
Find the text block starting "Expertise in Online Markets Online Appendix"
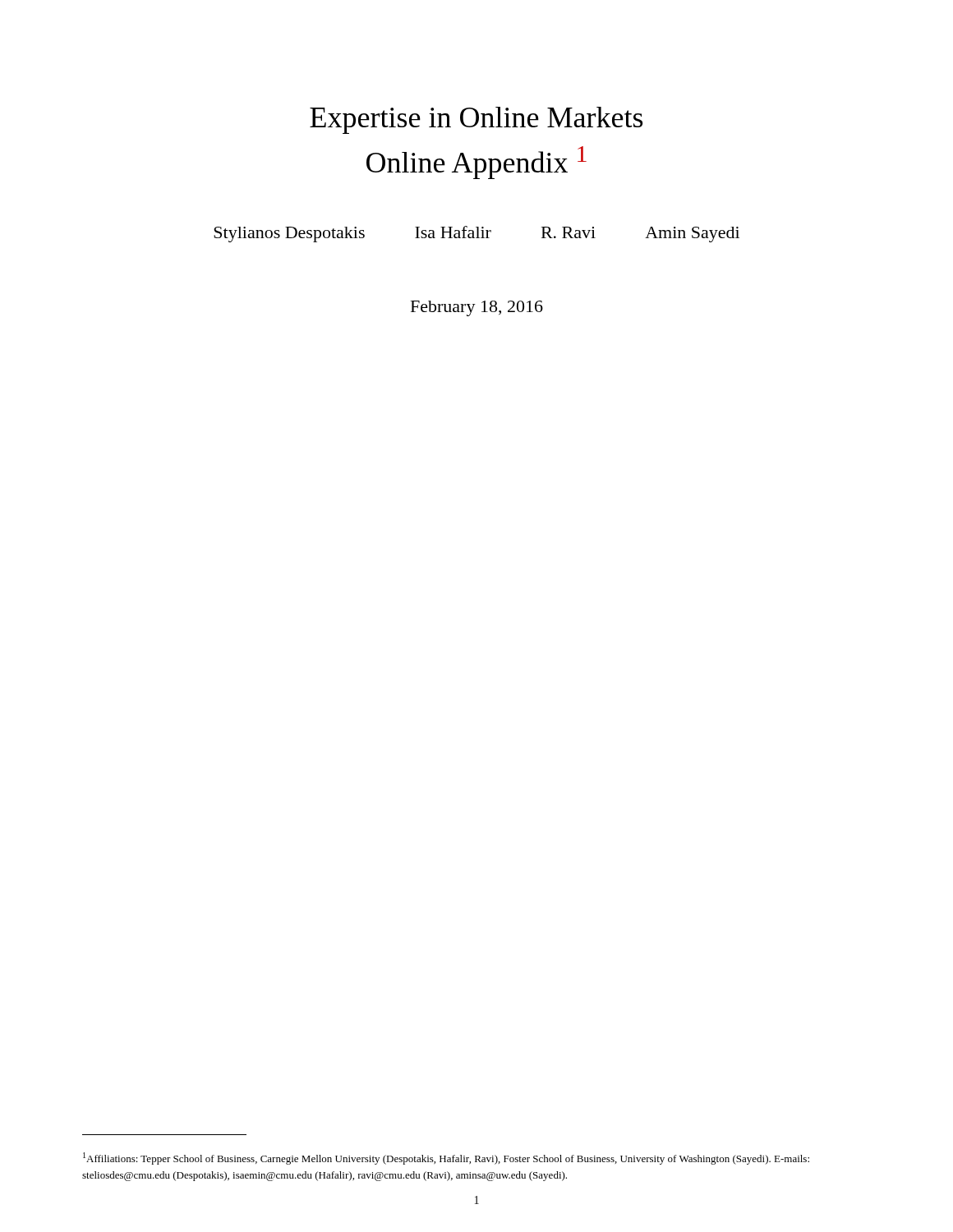click(476, 140)
